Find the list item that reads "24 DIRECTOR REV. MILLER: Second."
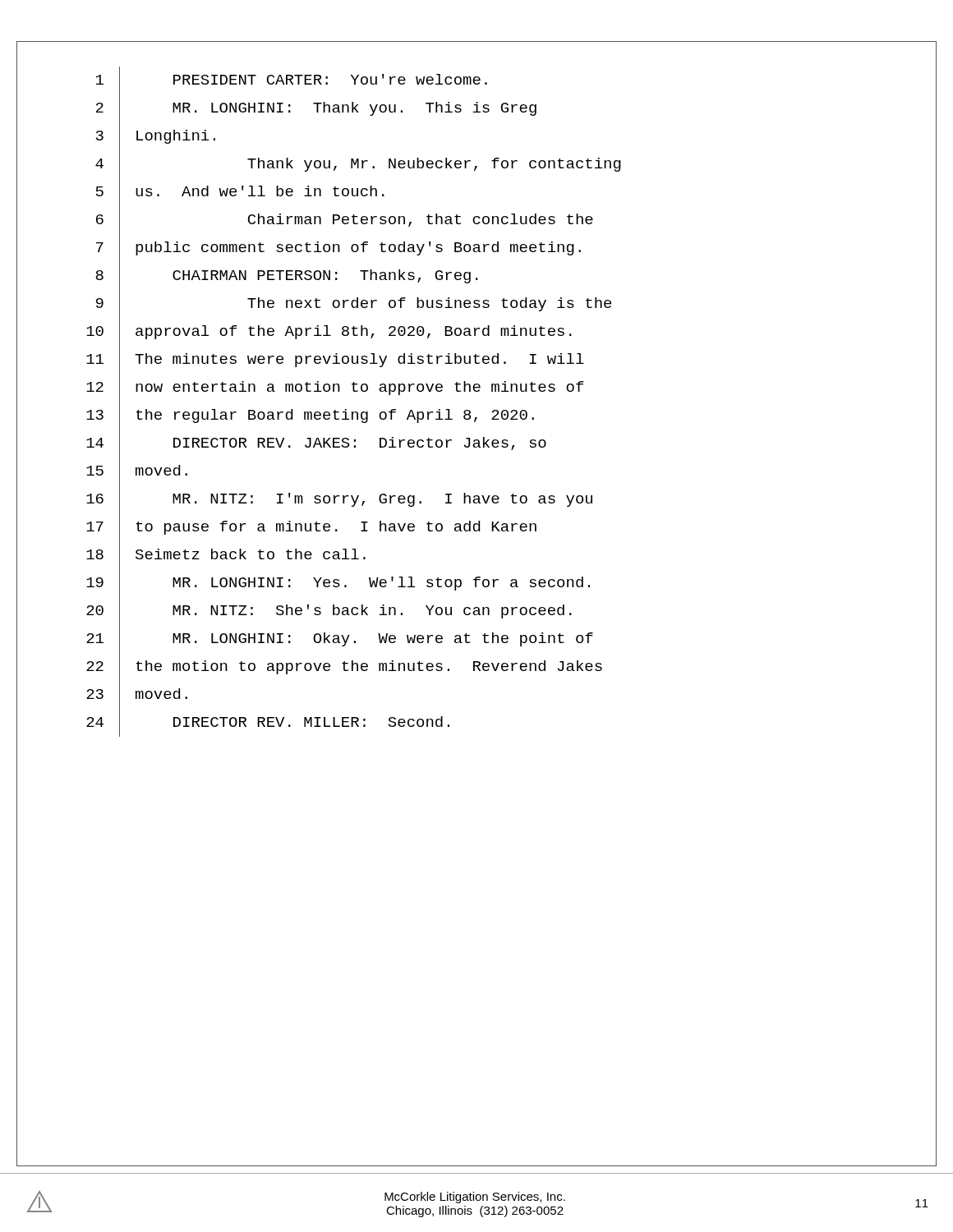The height and width of the screenshot is (1232, 953). pyautogui.click(x=260, y=723)
